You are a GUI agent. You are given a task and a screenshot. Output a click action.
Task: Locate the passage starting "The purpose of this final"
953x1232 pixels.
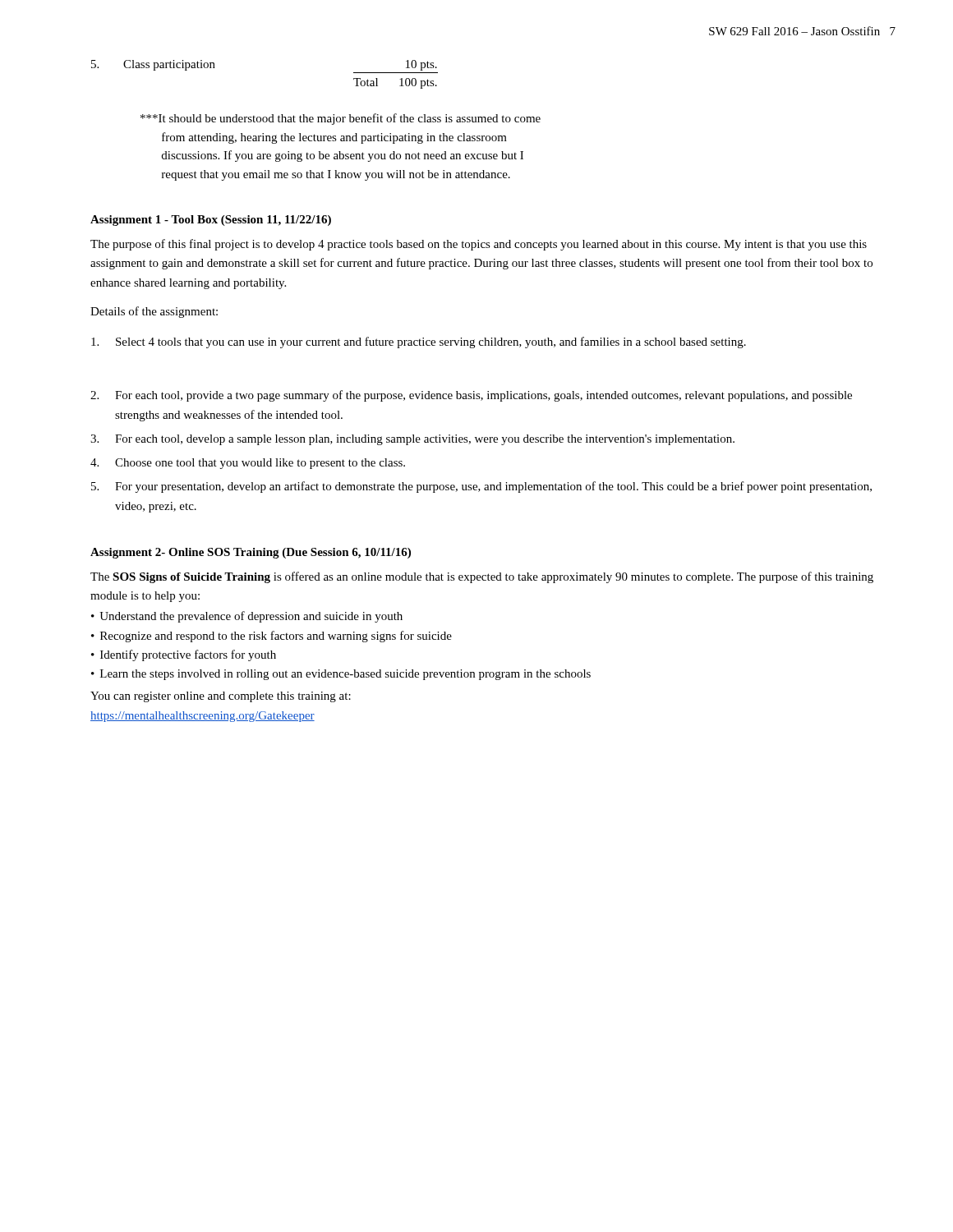482,263
